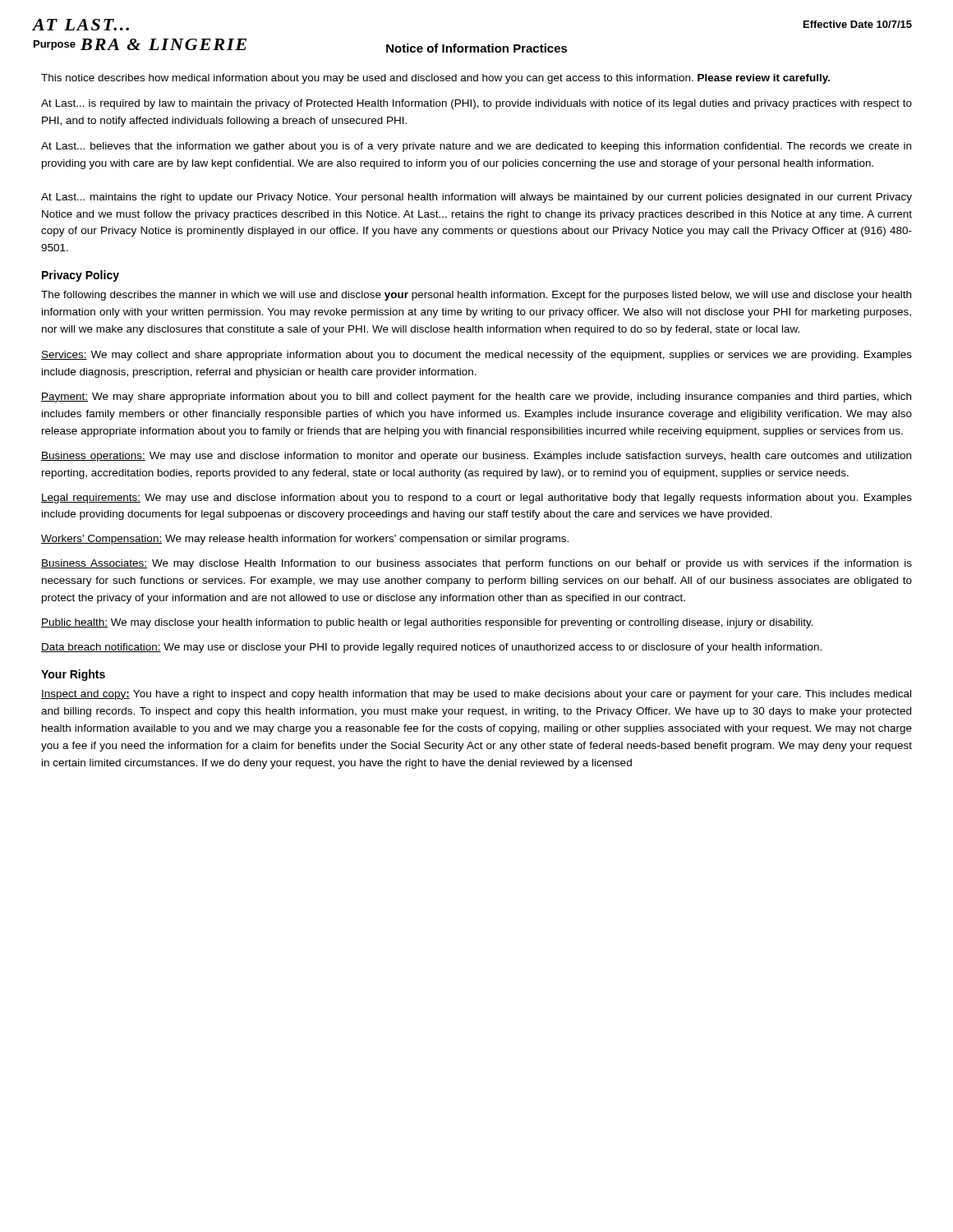This screenshot has height=1232, width=953.
Task: Find "Notice of Information Practices" on this page
Action: (476, 48)
